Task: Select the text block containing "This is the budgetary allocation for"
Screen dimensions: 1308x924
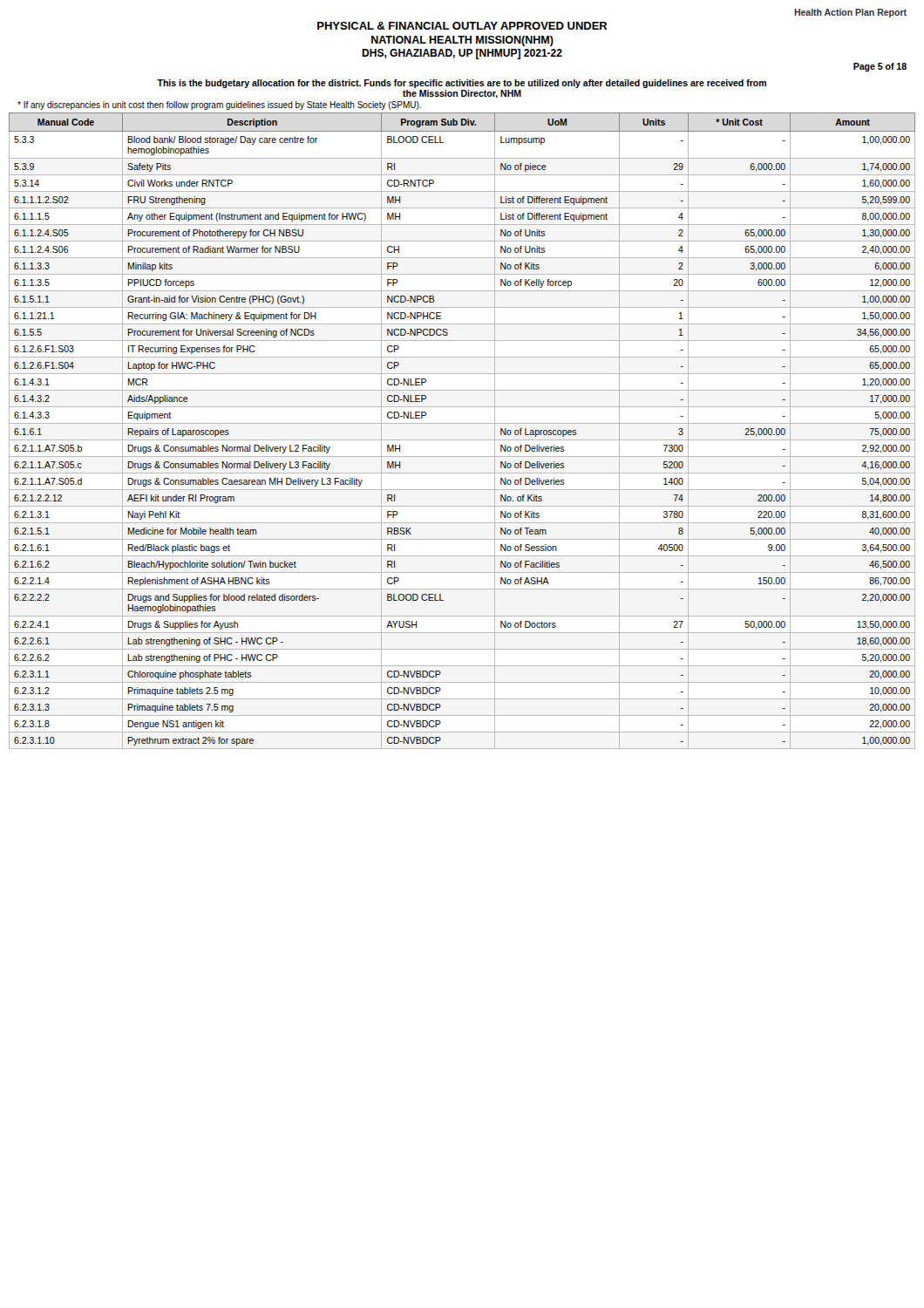Action: tap(462, 88)
